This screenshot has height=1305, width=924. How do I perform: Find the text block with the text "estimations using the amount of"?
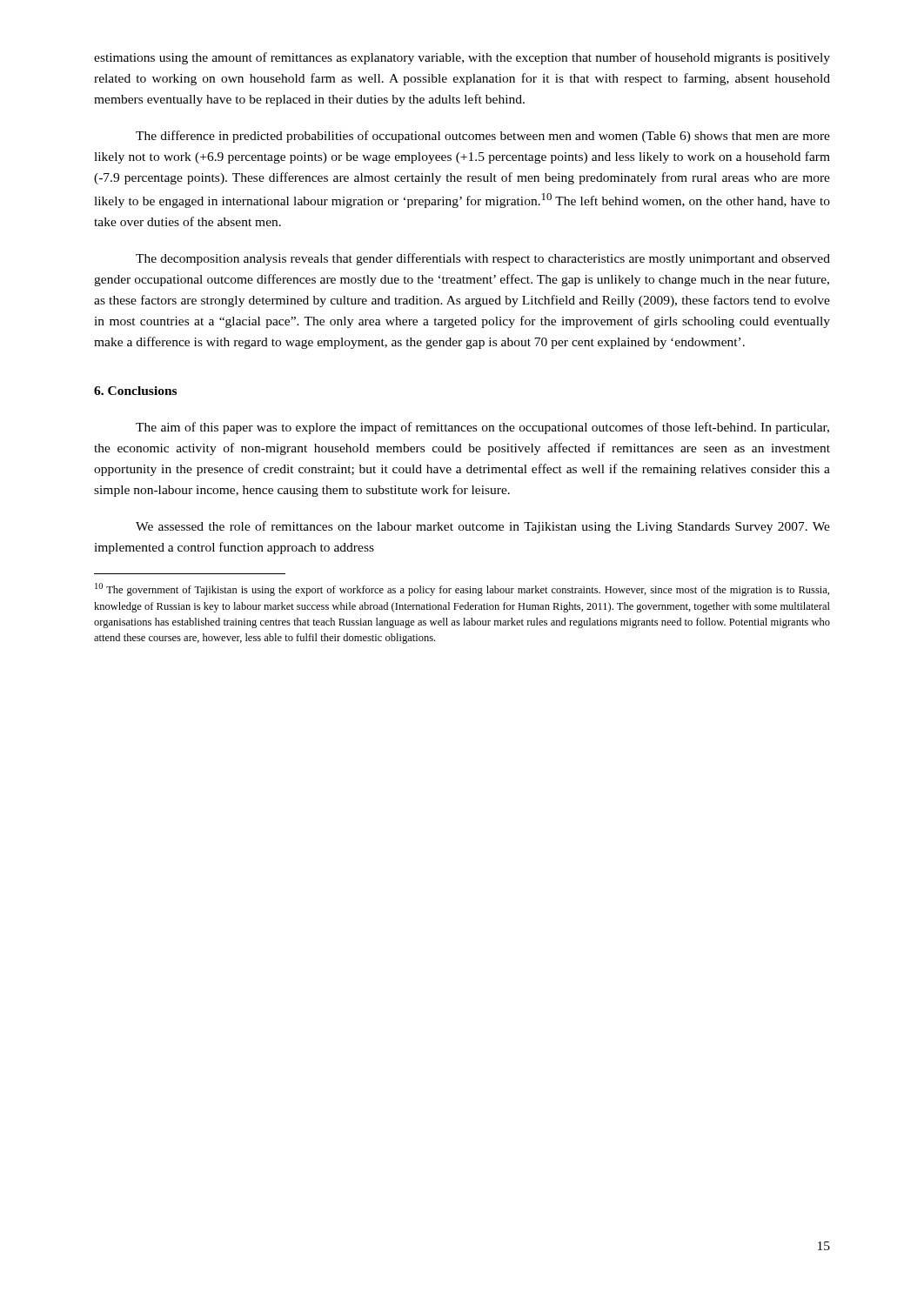click(x=462, y=78)
